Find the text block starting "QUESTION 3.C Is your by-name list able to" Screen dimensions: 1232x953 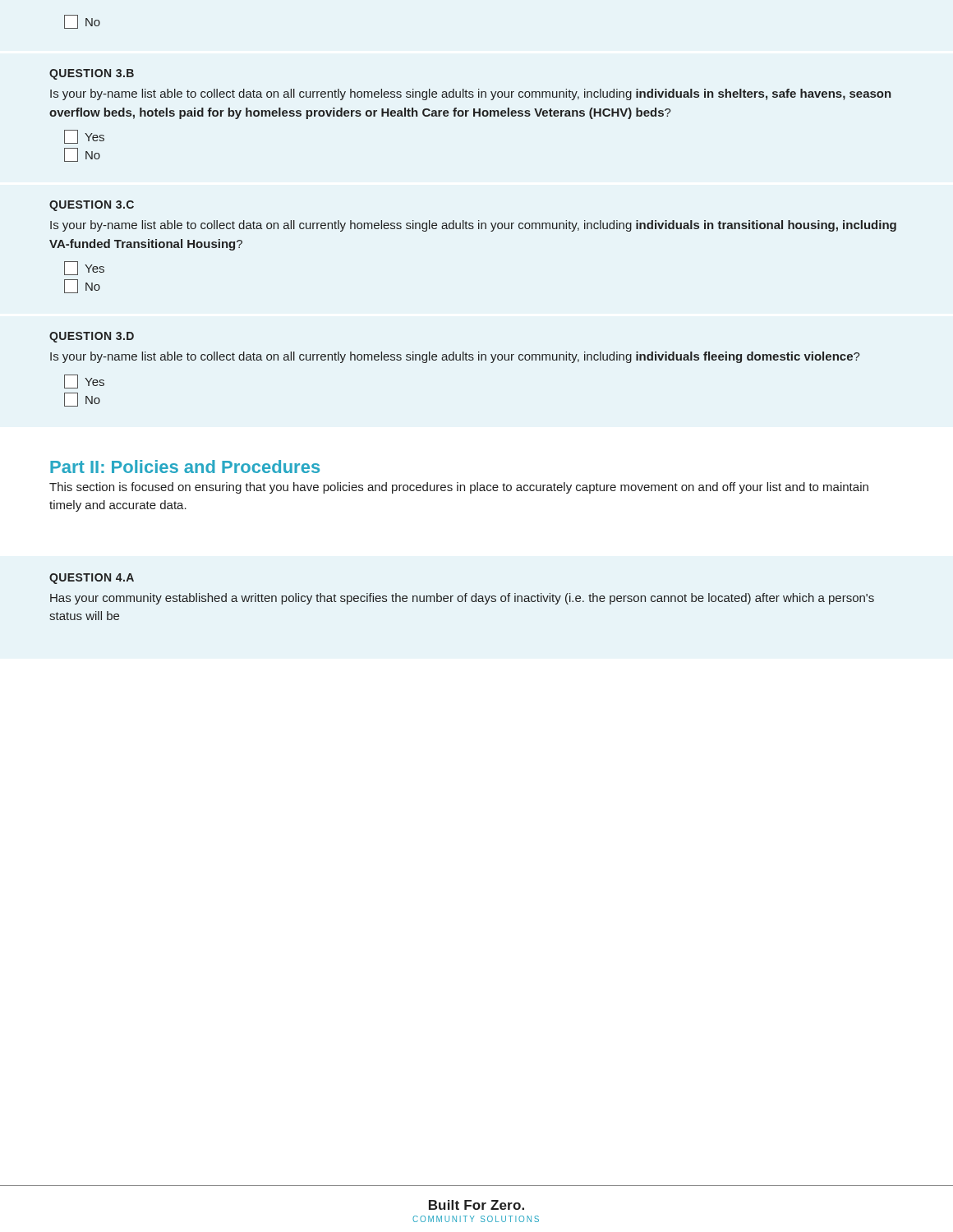[92, 206]
